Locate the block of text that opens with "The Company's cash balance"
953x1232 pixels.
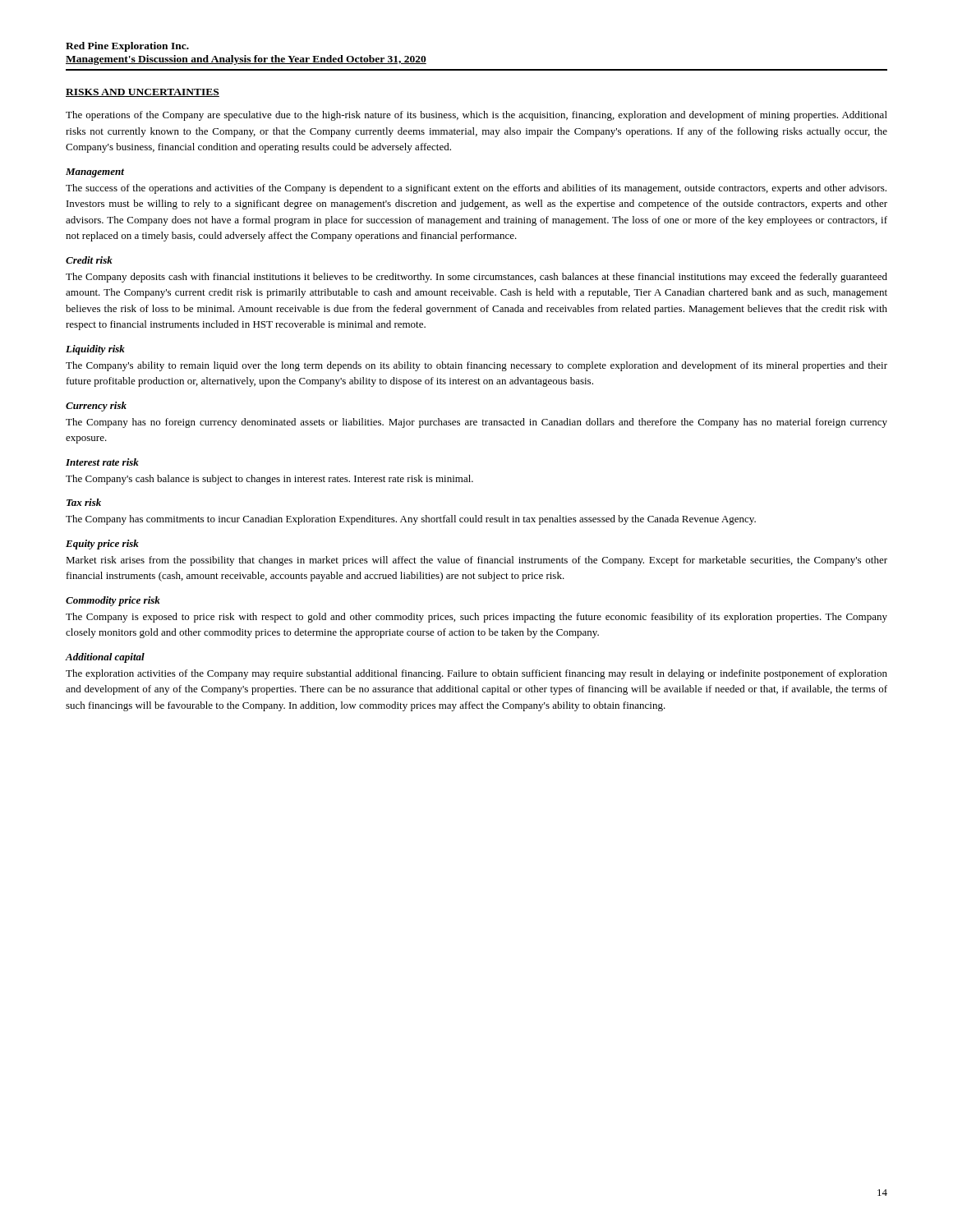pos(270,478)
